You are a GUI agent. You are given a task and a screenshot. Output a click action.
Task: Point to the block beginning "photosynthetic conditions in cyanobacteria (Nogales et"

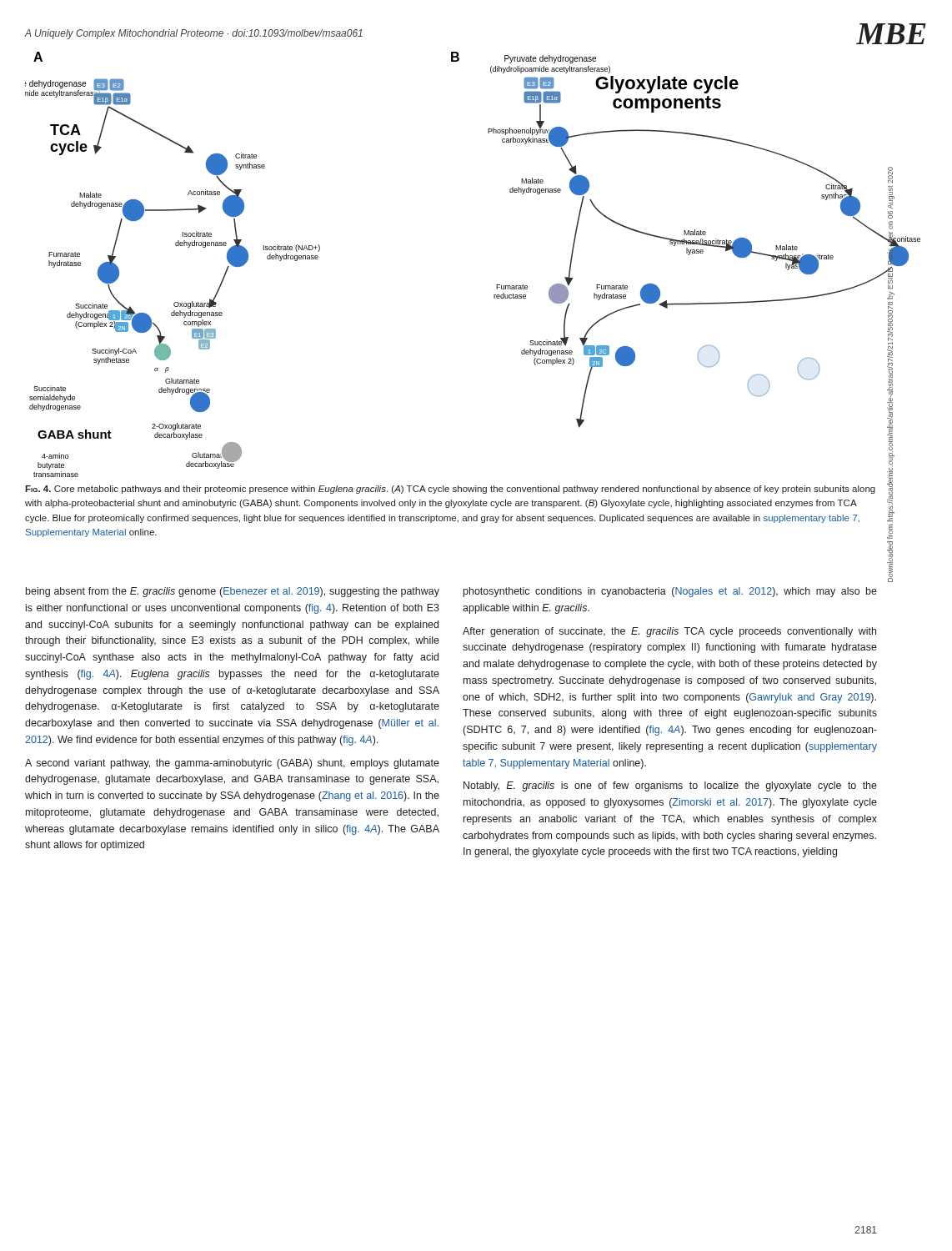(x=670, y=722)
